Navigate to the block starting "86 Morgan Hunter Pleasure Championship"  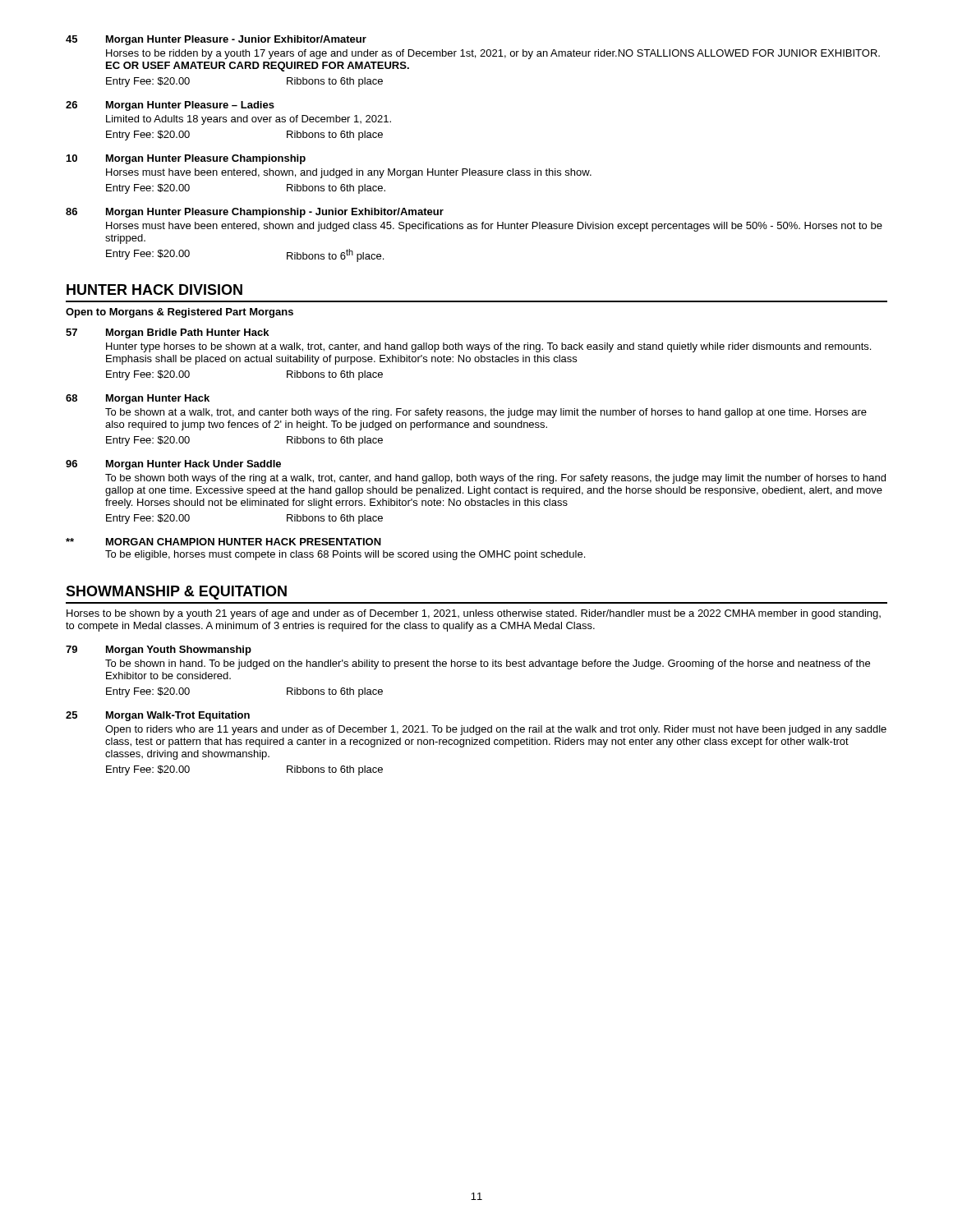(476, 234)
